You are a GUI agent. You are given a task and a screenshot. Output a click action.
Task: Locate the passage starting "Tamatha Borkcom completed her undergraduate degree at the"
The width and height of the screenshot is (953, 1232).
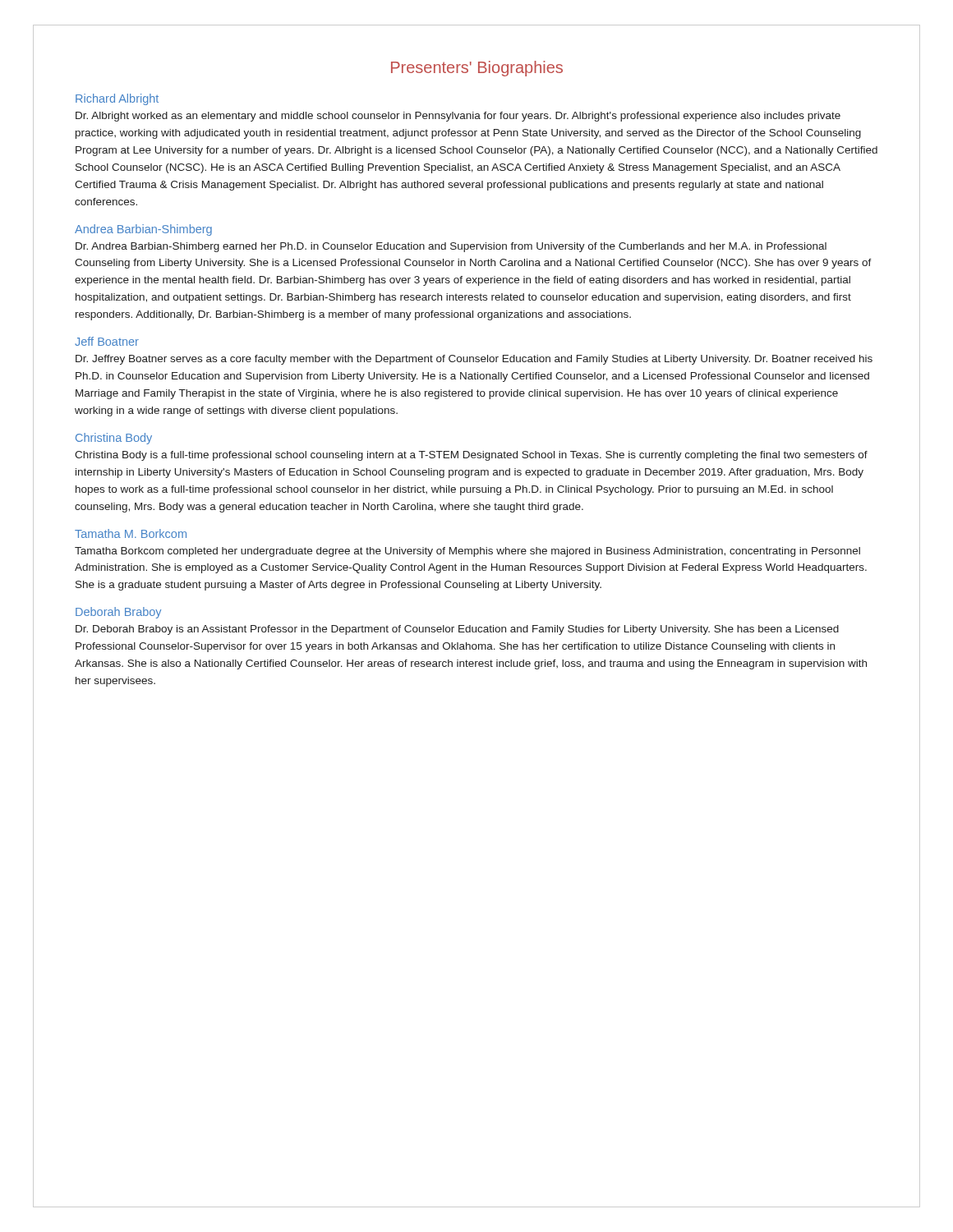pos(471,568)
